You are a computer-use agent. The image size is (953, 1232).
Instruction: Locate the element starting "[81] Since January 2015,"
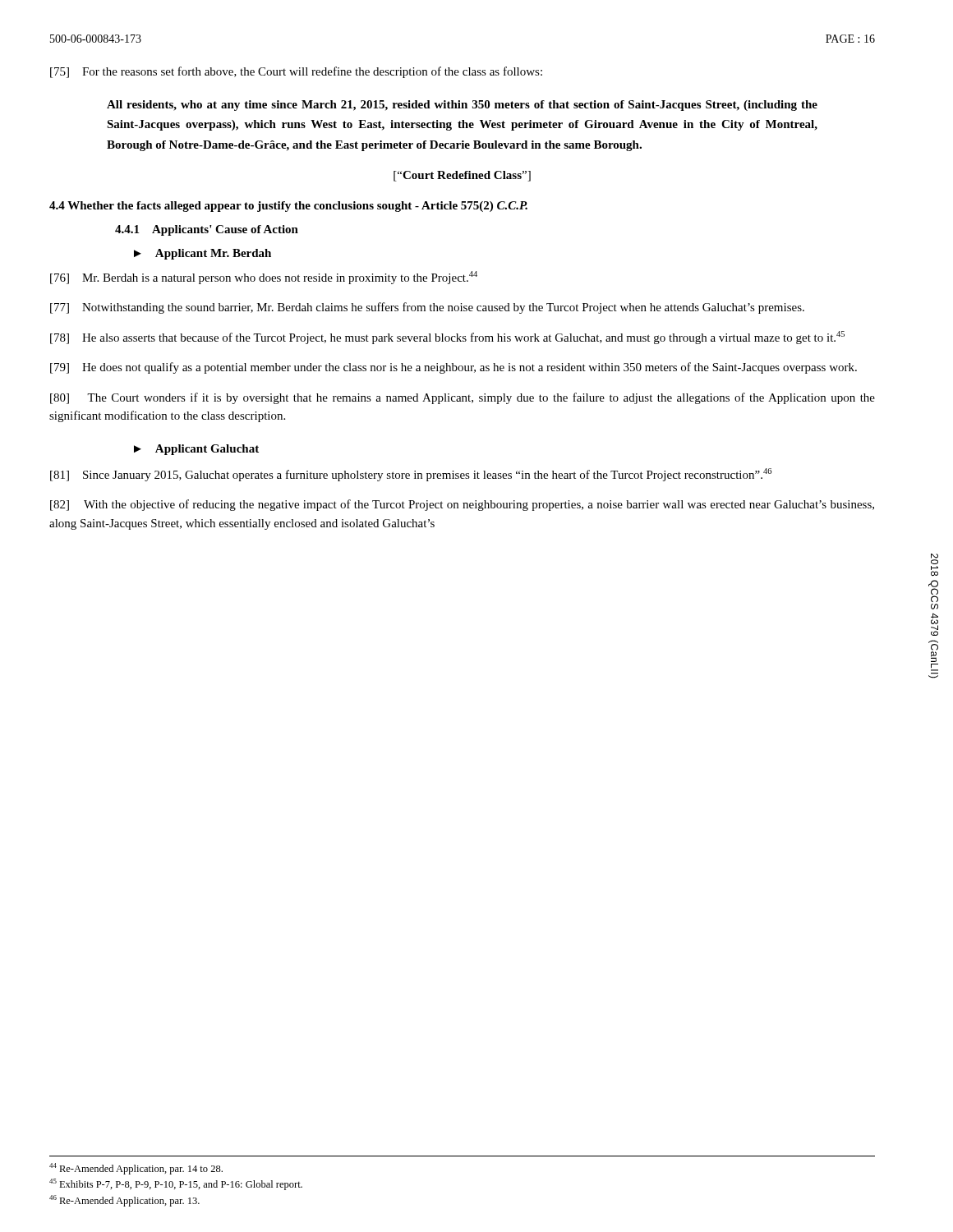tap(411, 474)
